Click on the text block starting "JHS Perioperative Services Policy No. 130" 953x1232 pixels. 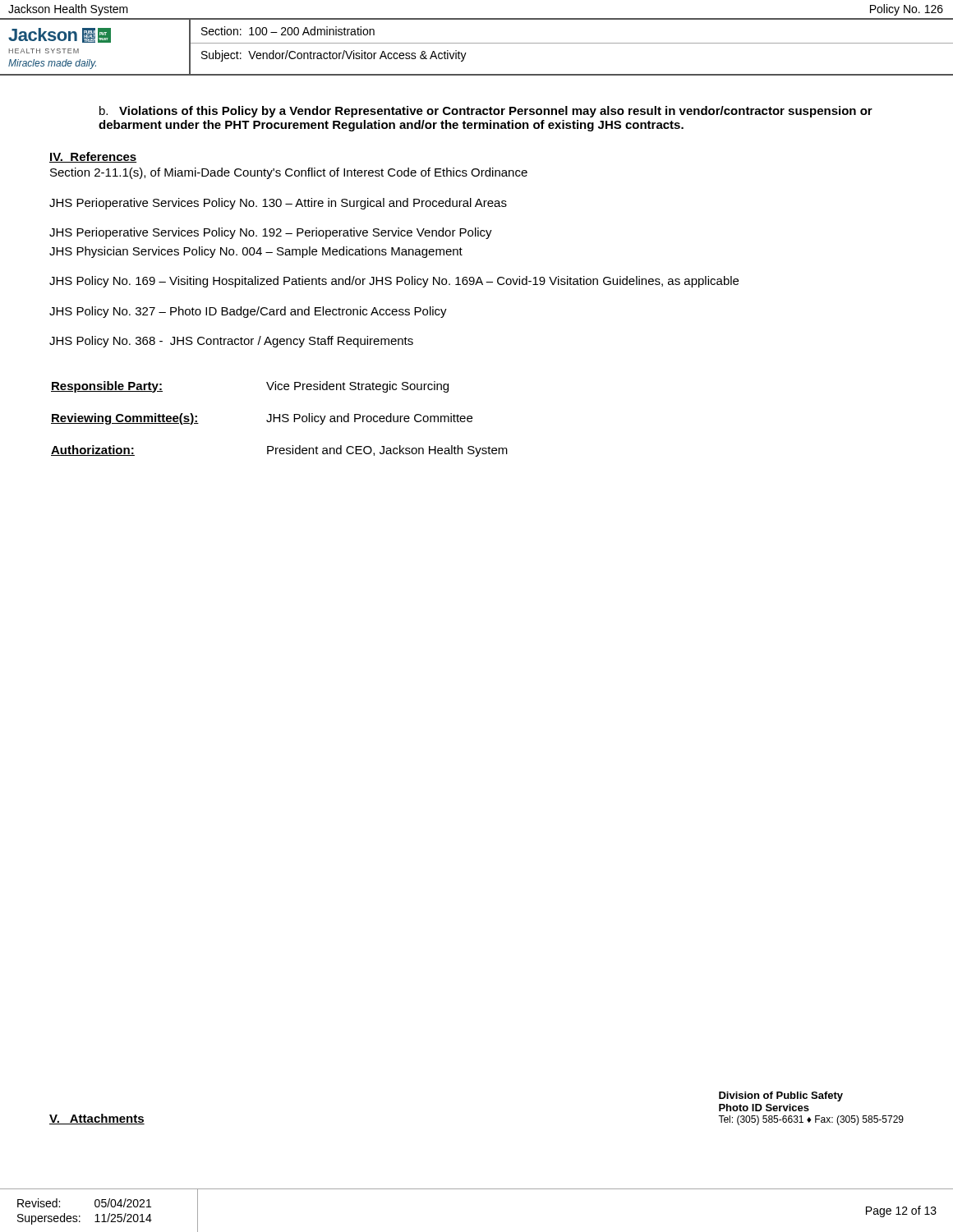click(x=278, y=202)
